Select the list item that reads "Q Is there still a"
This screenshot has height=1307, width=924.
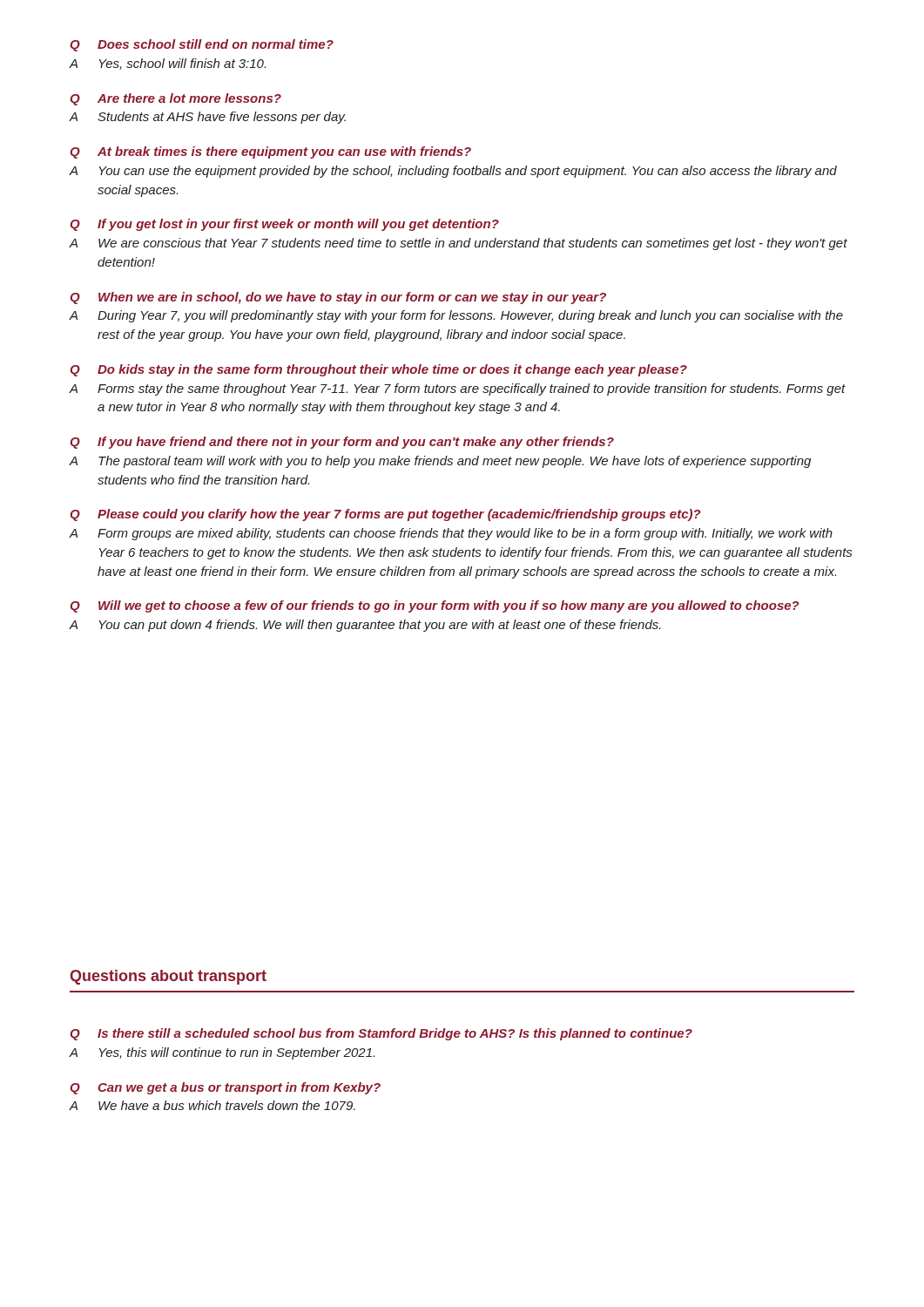click(x=462, y=1043)
